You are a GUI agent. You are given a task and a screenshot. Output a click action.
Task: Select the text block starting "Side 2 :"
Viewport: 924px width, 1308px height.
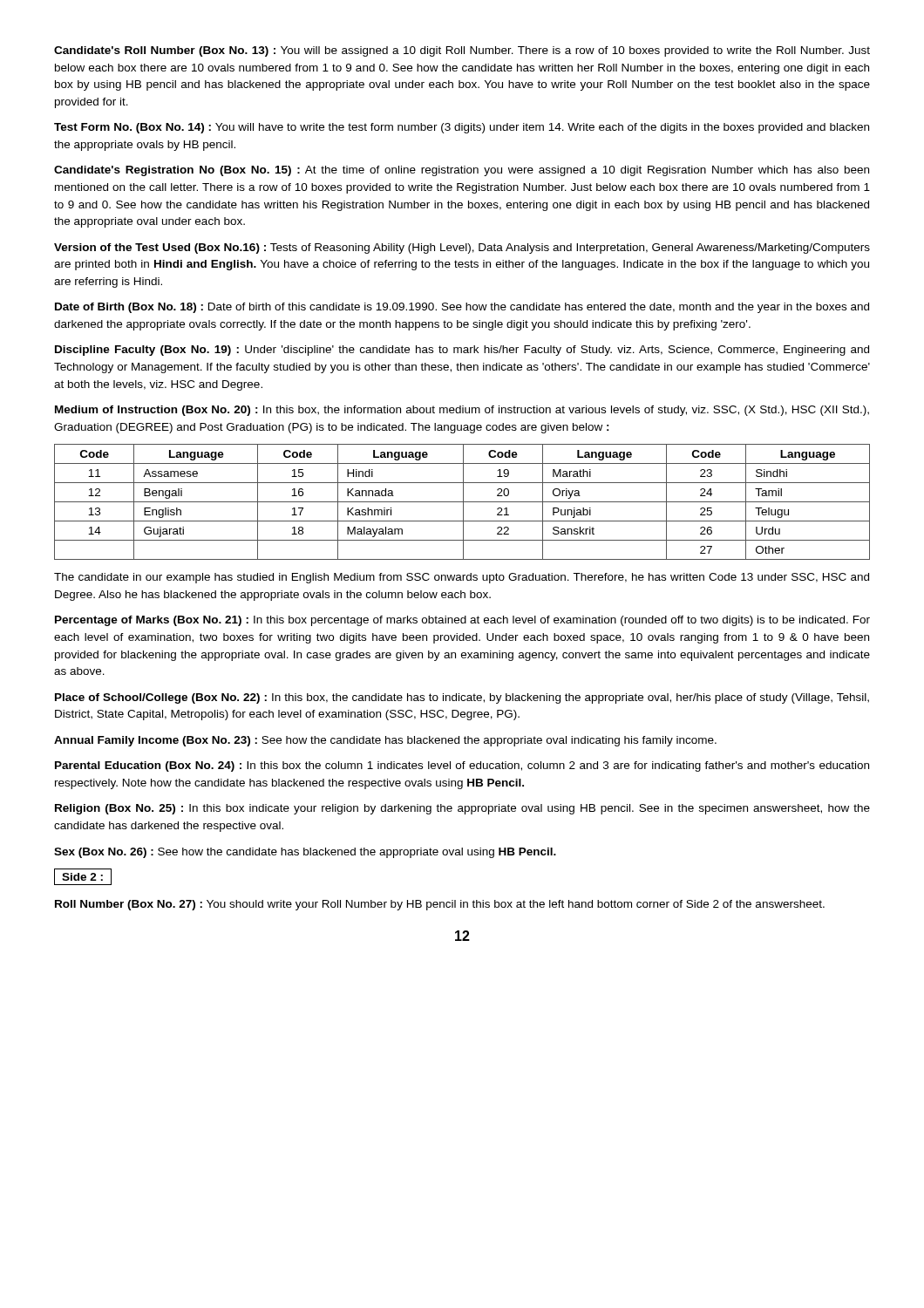pyautogui.click(x=83, y=877)
